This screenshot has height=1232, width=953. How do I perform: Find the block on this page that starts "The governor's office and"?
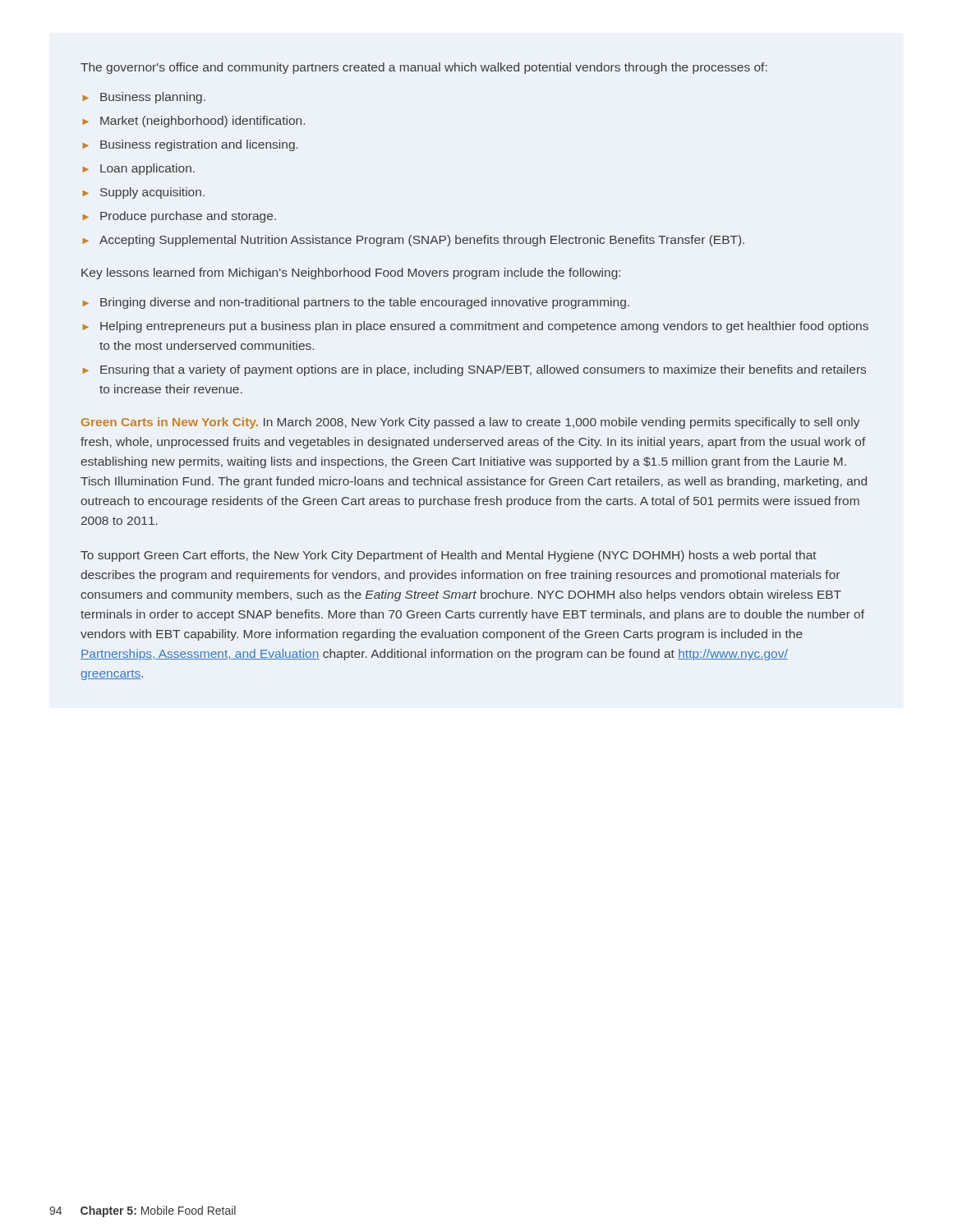(424, 67)
